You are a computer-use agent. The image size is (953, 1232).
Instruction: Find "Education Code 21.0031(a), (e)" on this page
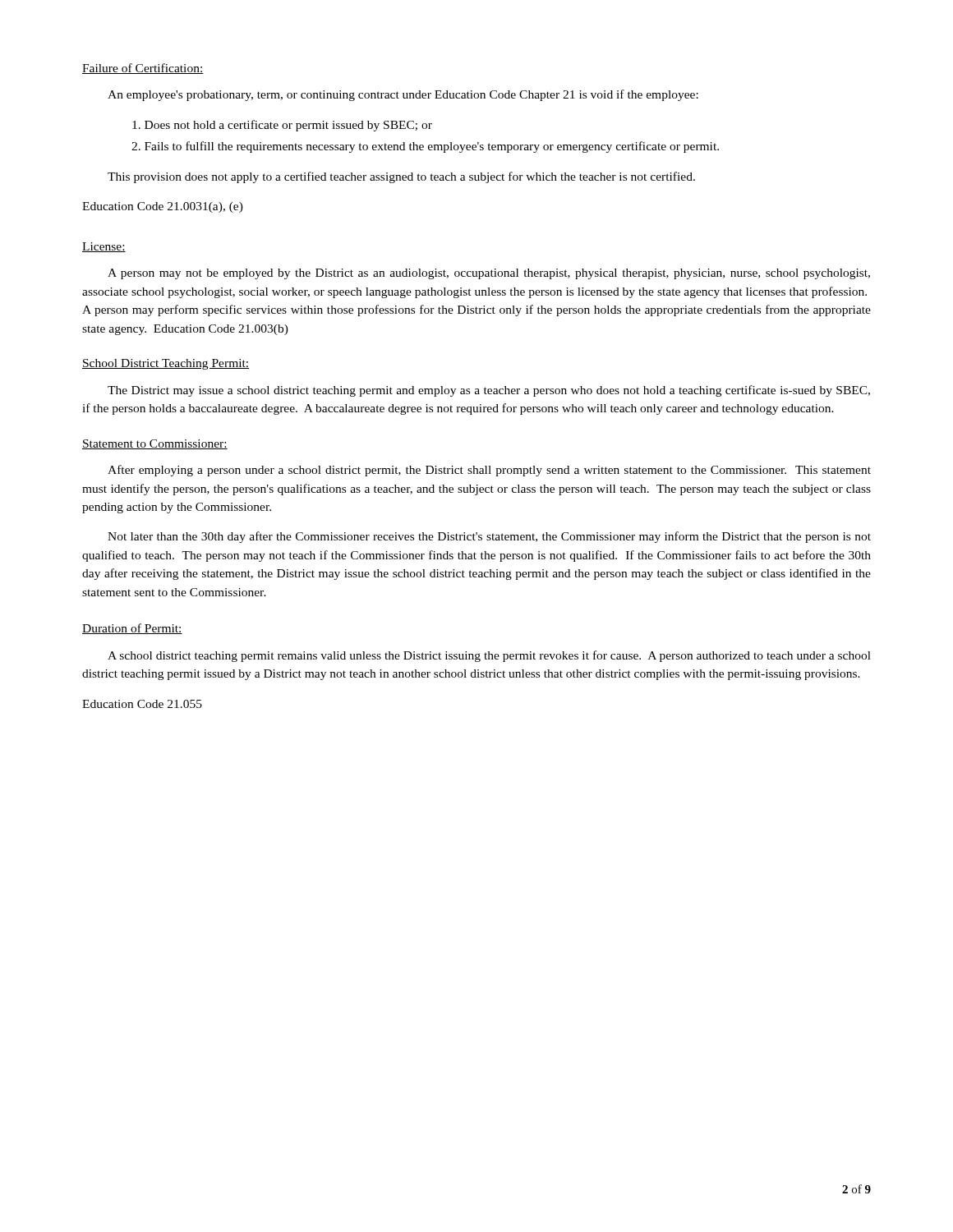tap(163, 206)
